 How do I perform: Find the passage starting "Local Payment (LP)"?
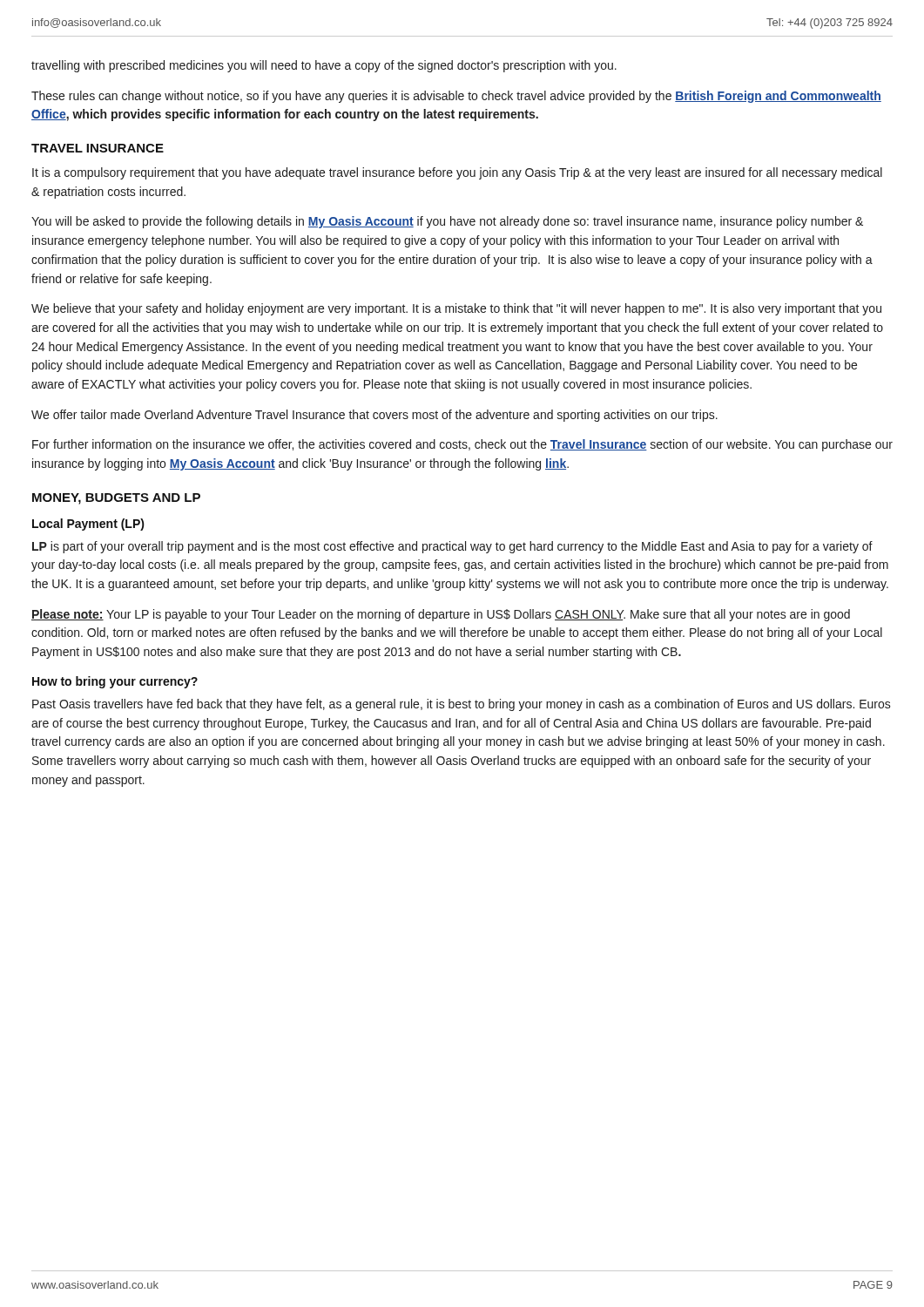coord(88,523)
